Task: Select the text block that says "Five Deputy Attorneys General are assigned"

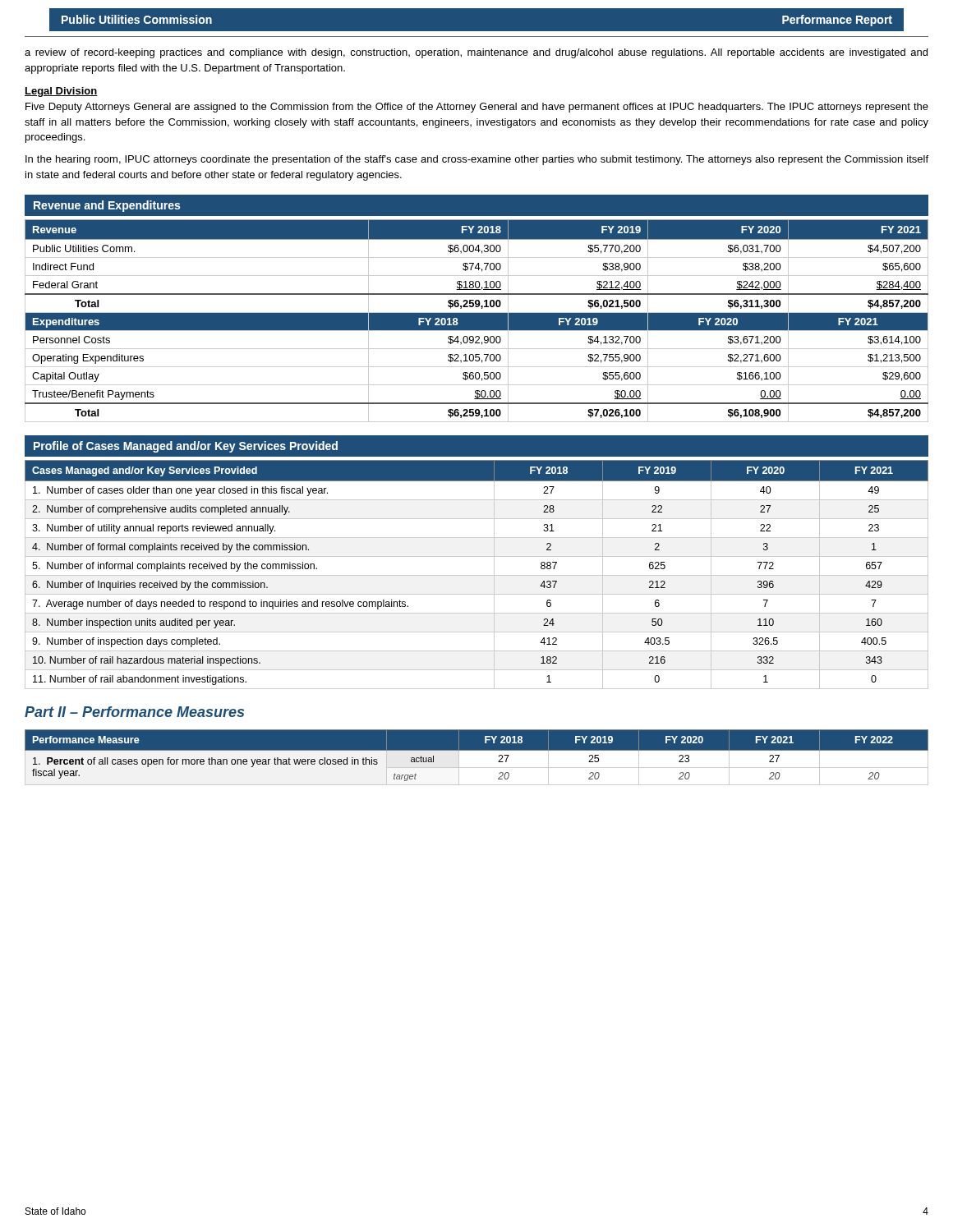Action: (x=476, y=122)
